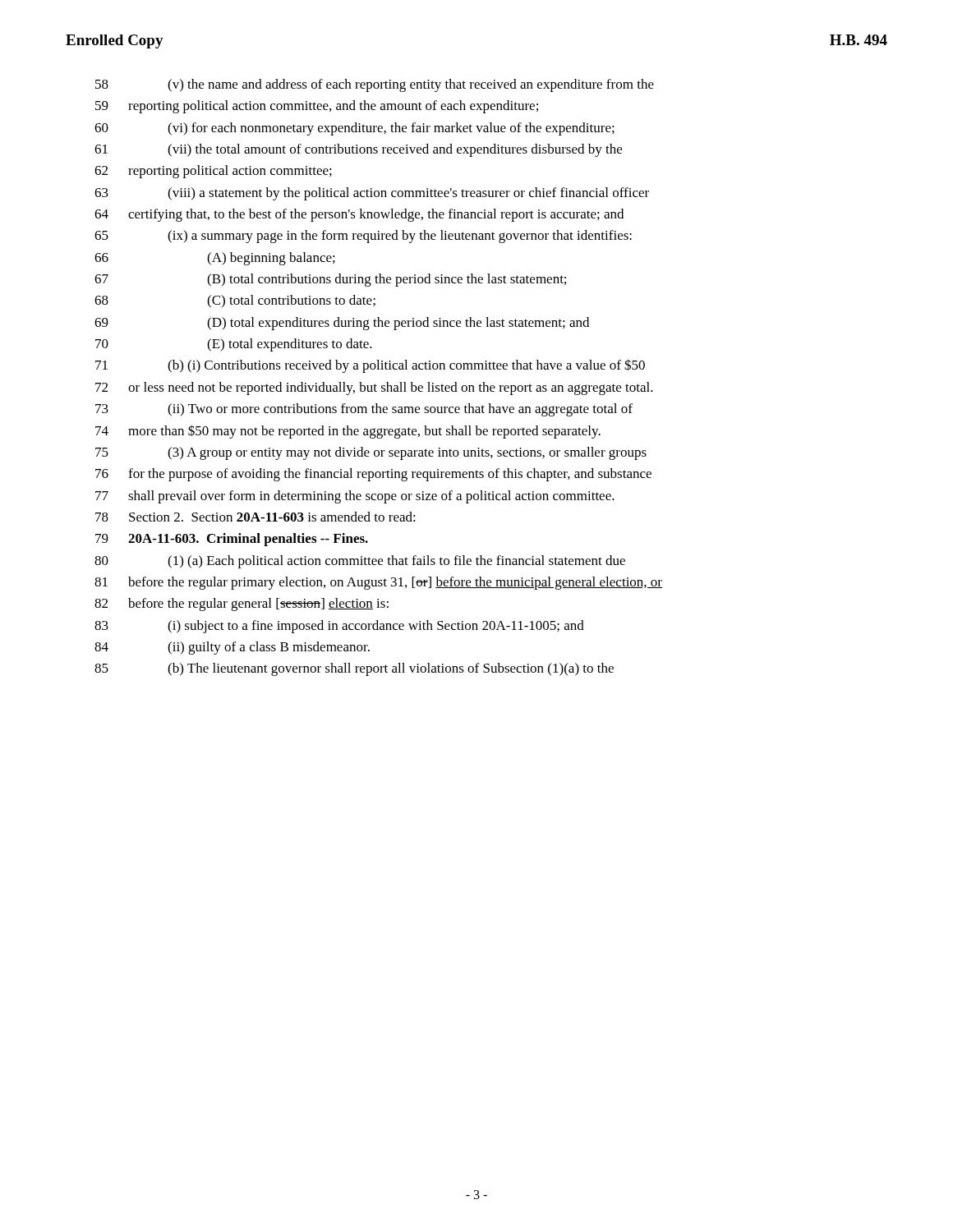Find the text starting "77 shall prevail over"
Image resolution: width=953 pixels, height=1232 pixels.
click(476, 496)
